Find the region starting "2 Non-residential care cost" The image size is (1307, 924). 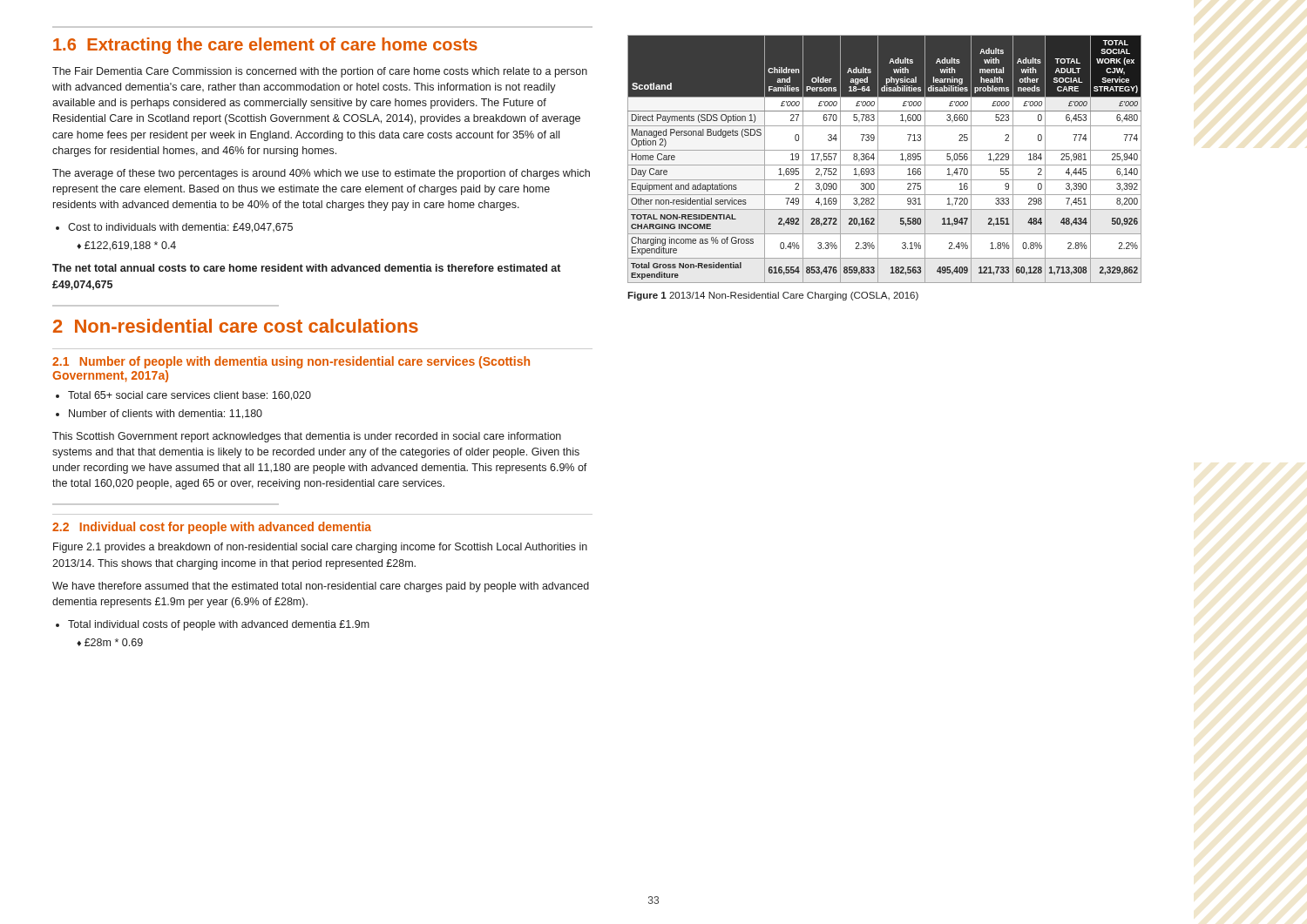(322, 326)
